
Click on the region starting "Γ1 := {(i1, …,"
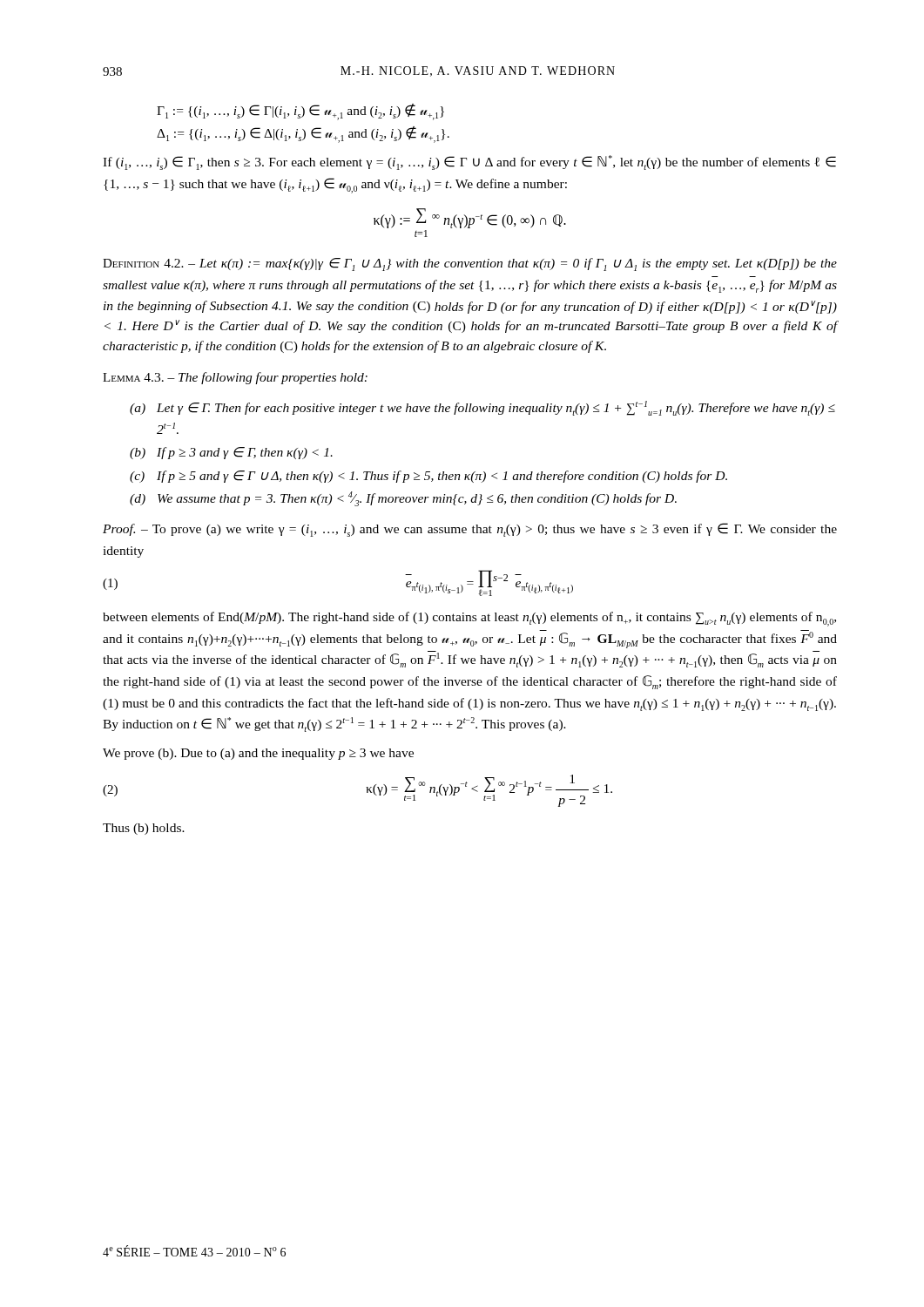pyautogui.click(x=300, y=112)
